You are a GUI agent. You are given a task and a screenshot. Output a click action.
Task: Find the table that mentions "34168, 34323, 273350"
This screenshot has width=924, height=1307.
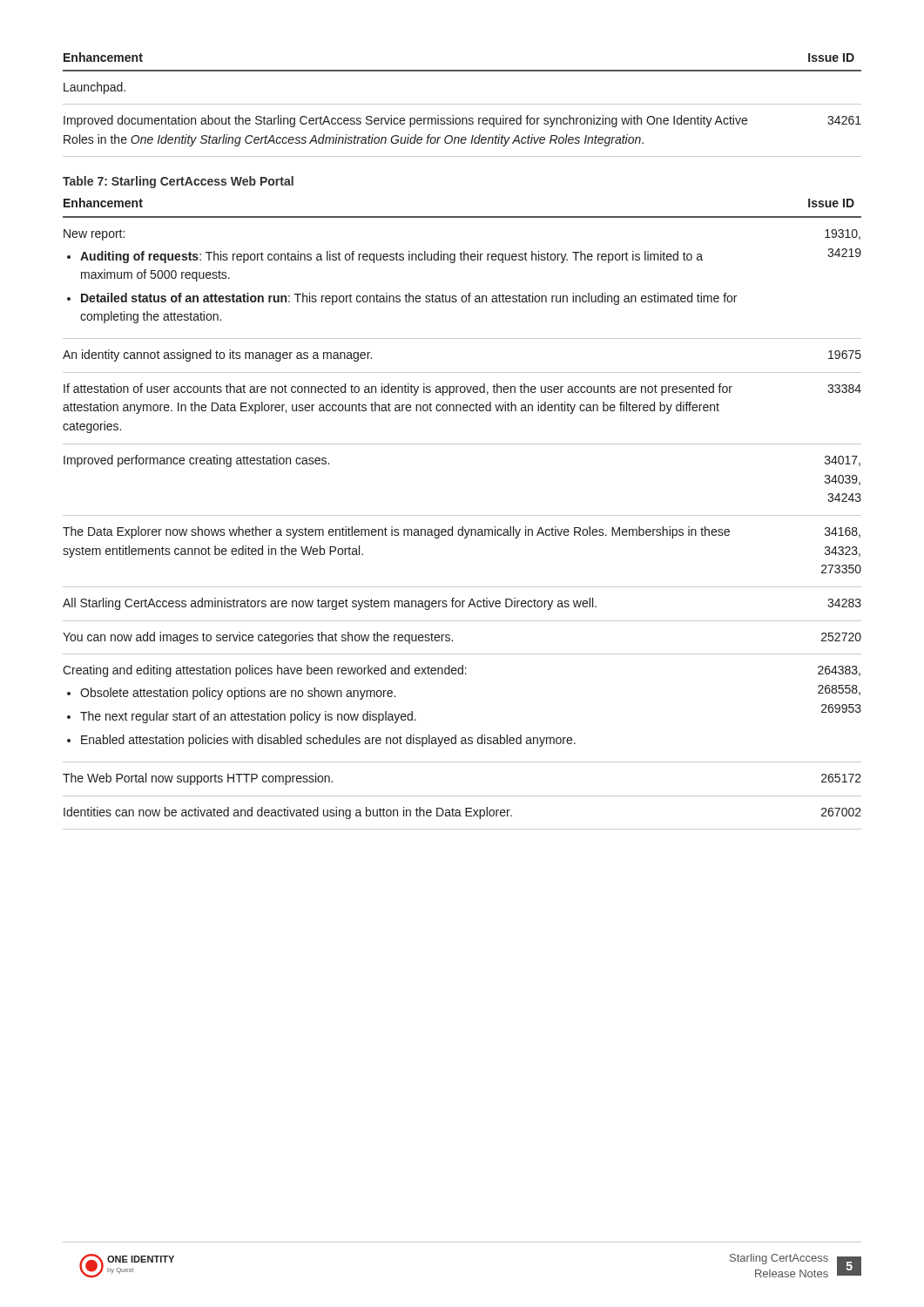[462, 510]
